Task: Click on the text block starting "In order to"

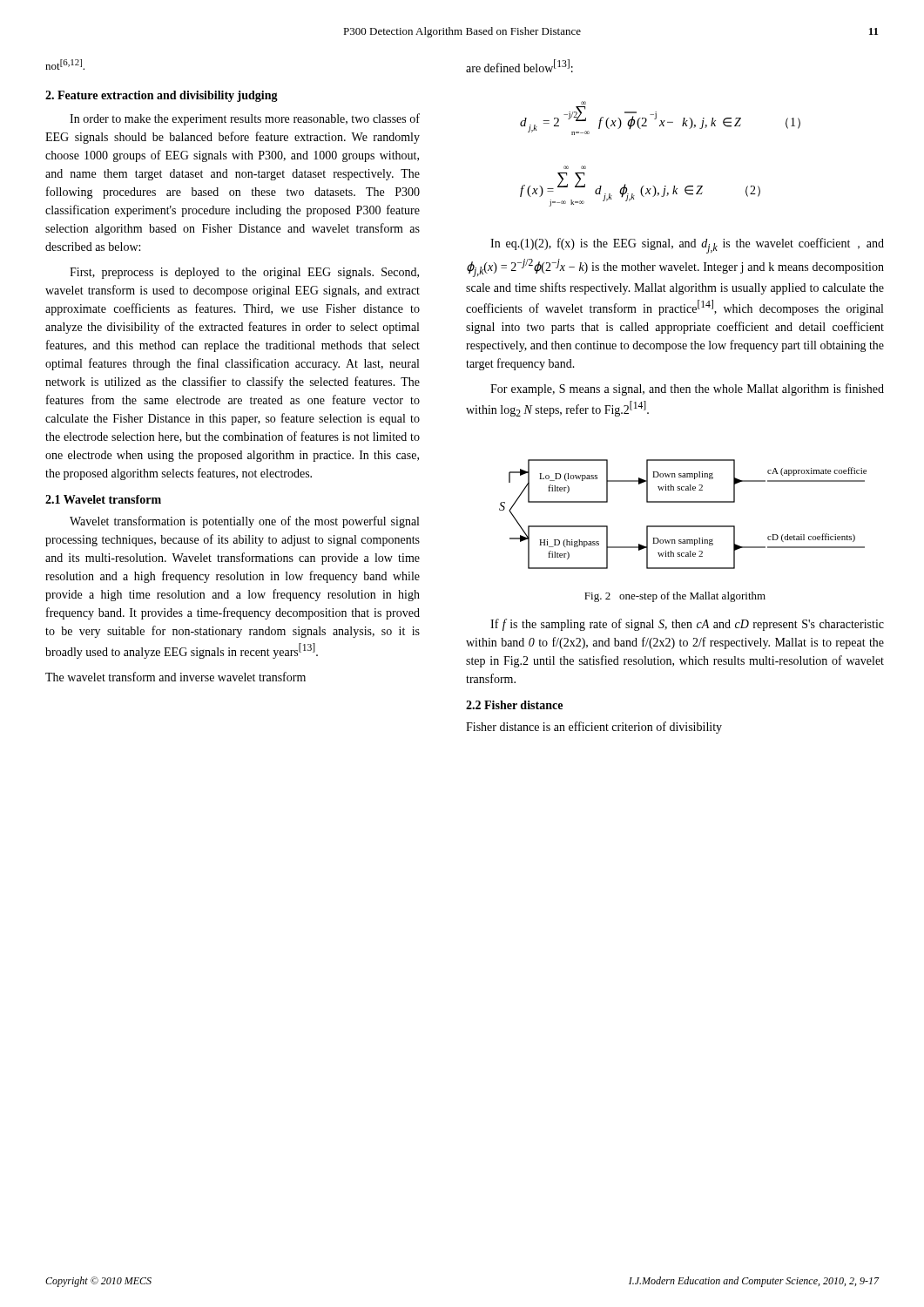Action: pyautogui.click(x=233, y=183)
